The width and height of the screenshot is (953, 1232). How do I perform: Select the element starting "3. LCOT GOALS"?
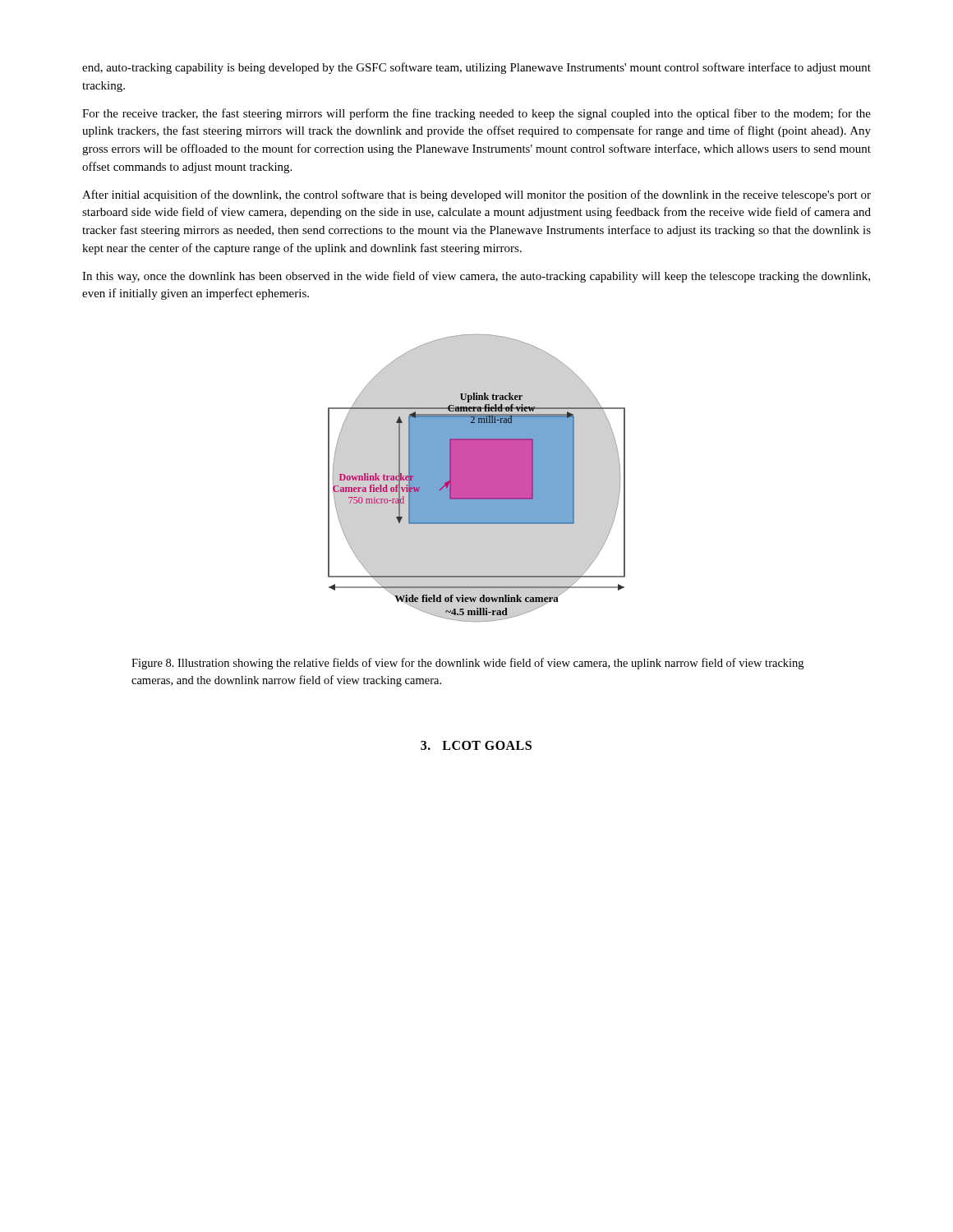pos(476,745)
